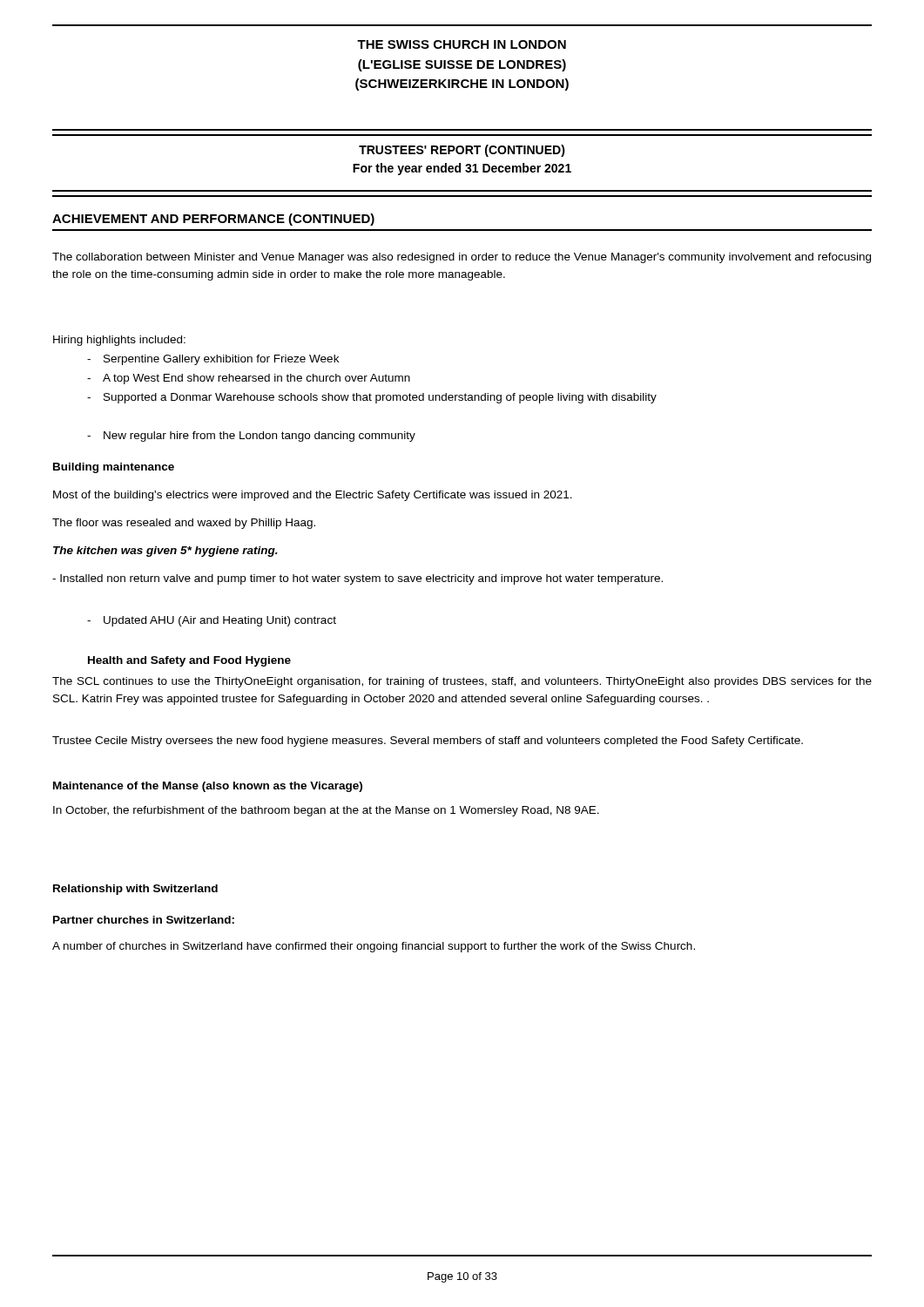Click on the list item that reads "- Supported a Donmar Warehouse schools show"

coord(479,397)
